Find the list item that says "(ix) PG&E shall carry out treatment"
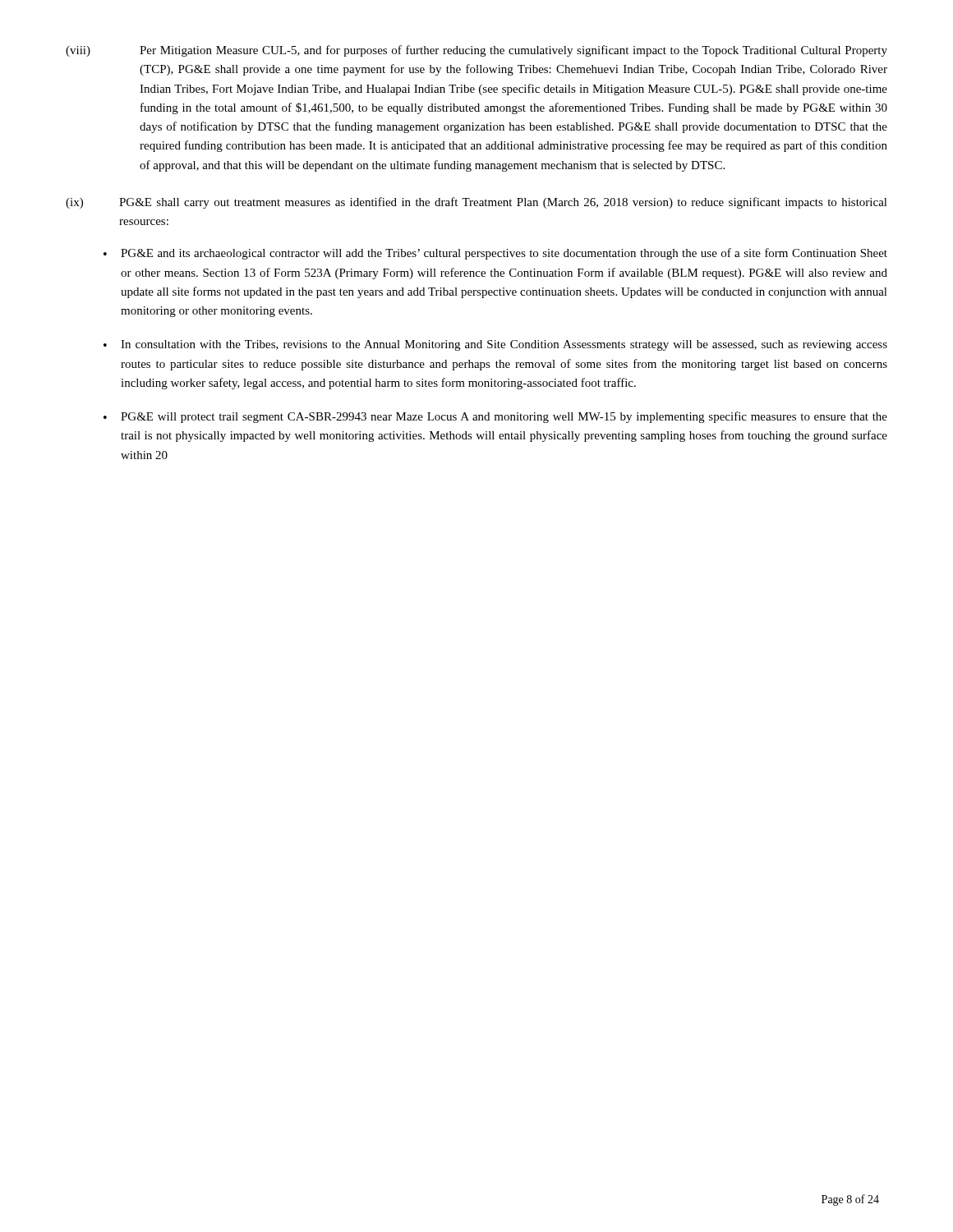Screen dimensions: 1232x953 pos(476,212)
